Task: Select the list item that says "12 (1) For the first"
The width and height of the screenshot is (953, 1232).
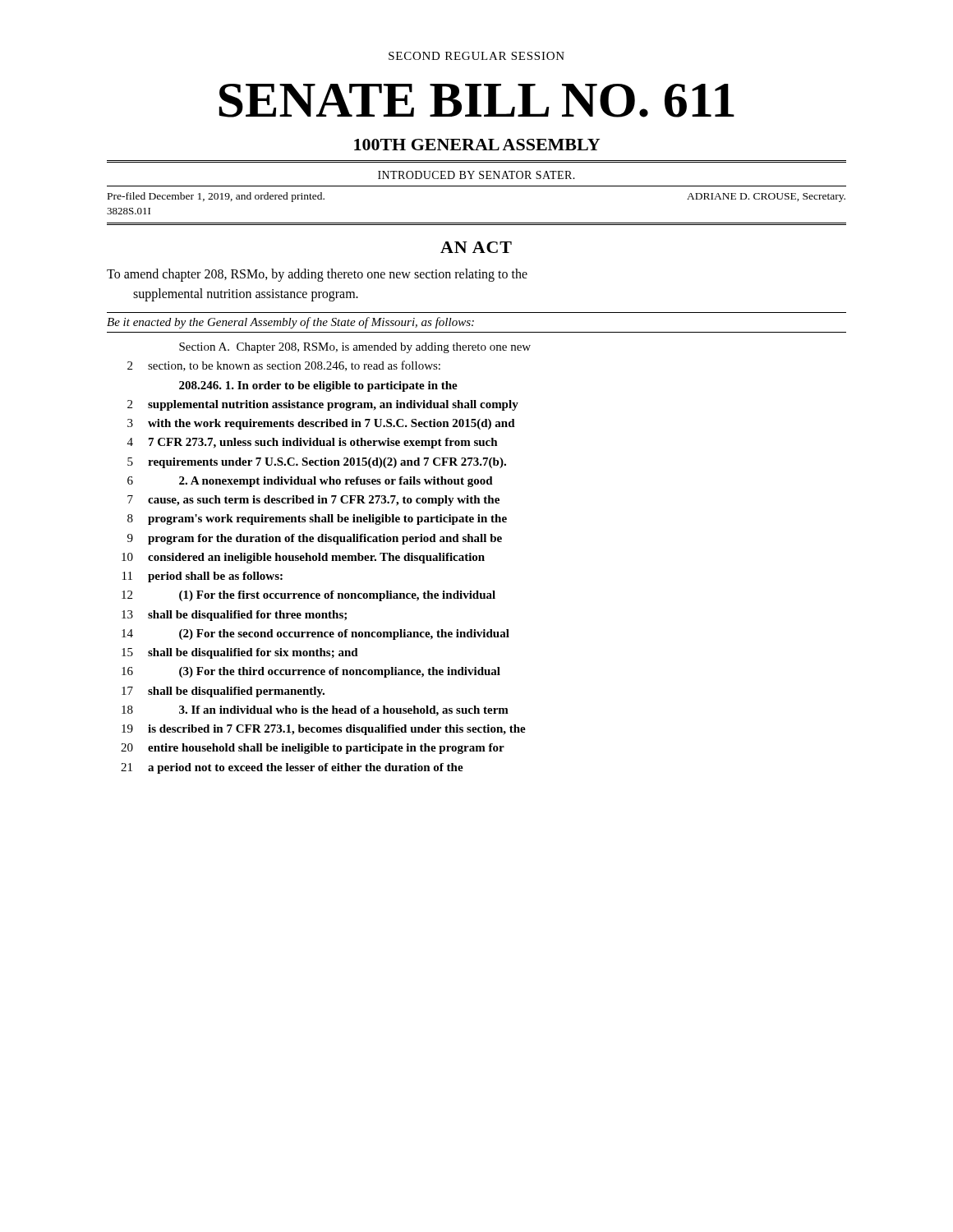Action: (476, 605)
